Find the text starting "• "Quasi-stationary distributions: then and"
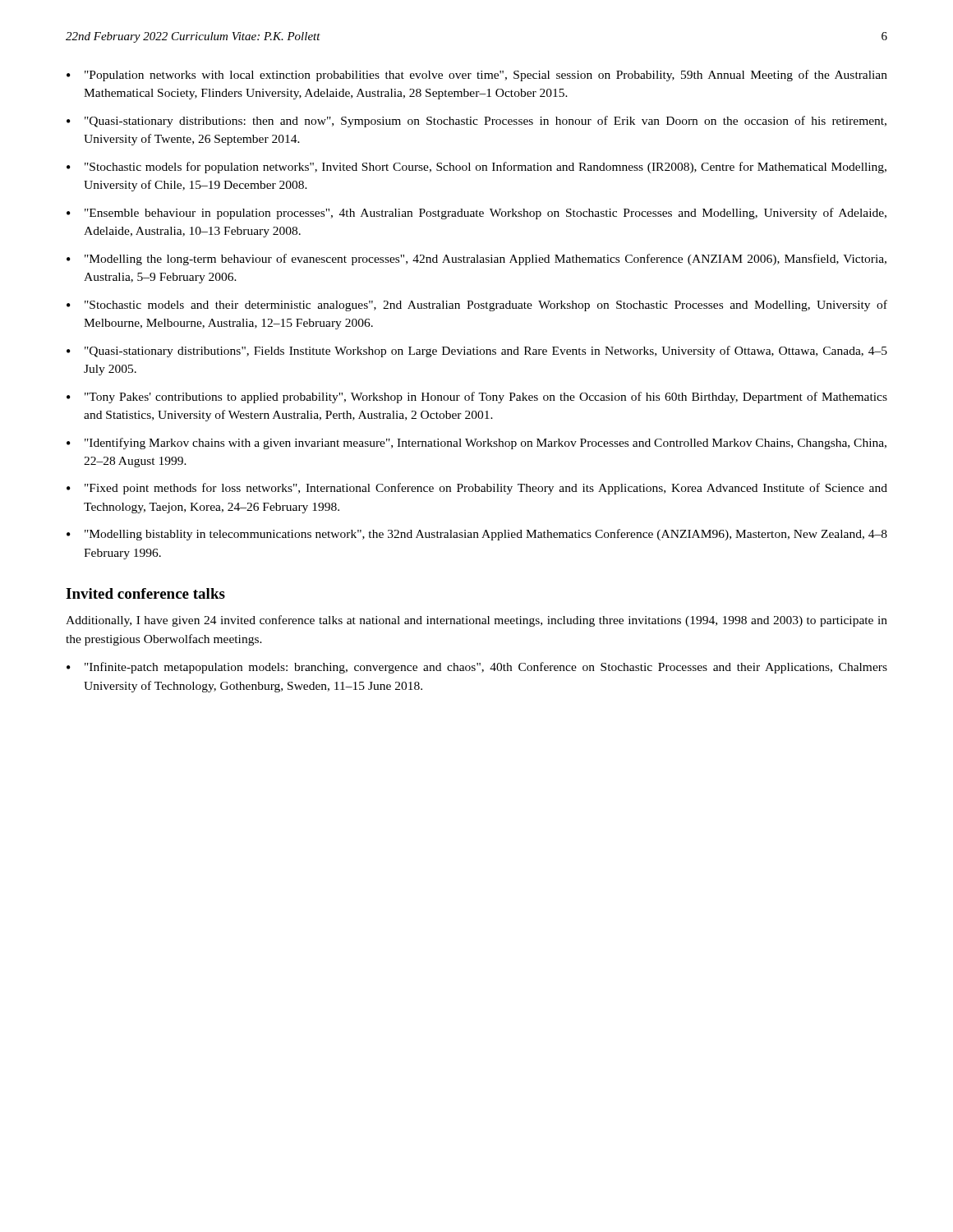The image size is (953, 1232). (x=476, y=130)
